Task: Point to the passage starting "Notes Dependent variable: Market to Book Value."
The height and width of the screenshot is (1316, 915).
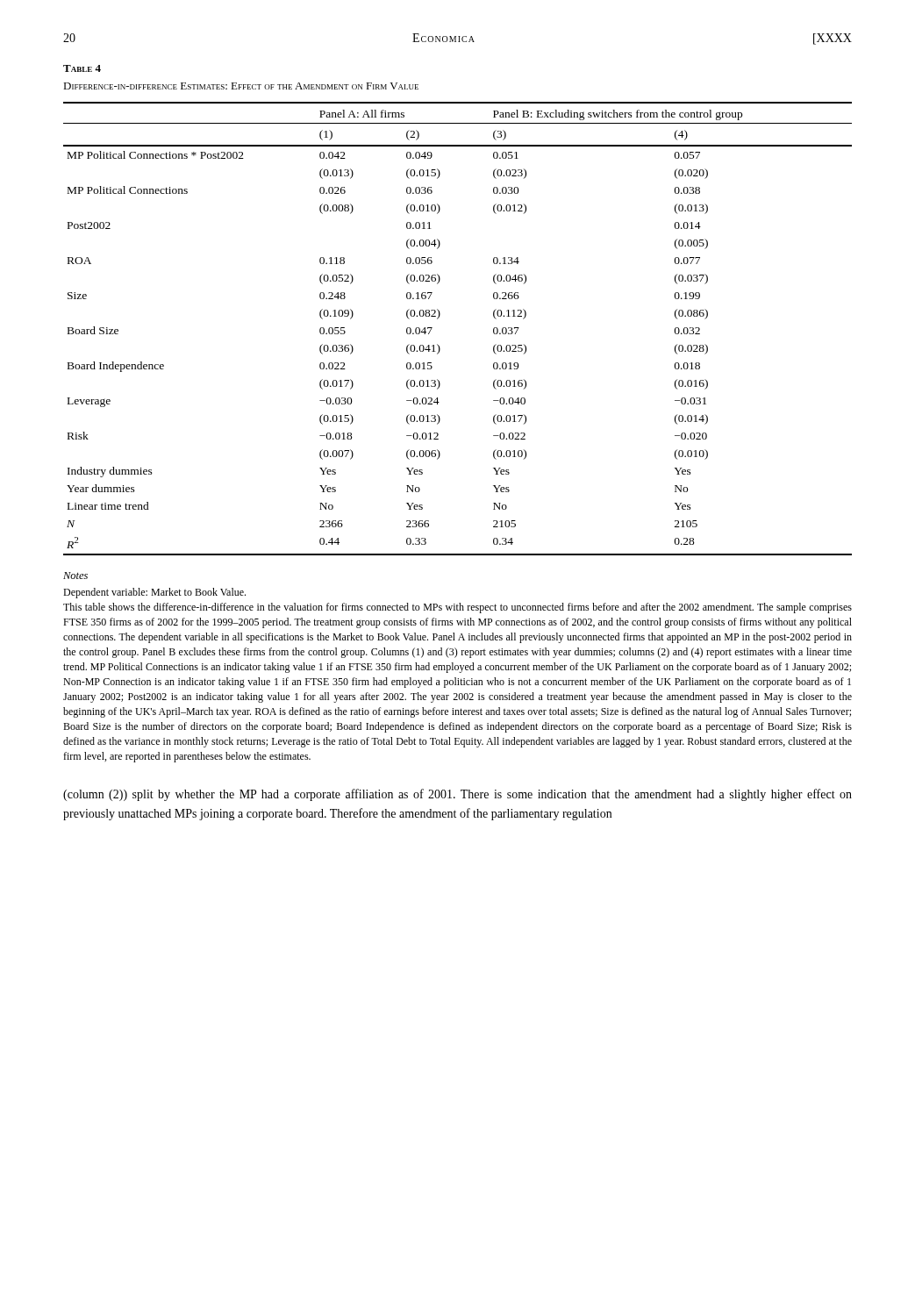Action: tap(458, 666)
